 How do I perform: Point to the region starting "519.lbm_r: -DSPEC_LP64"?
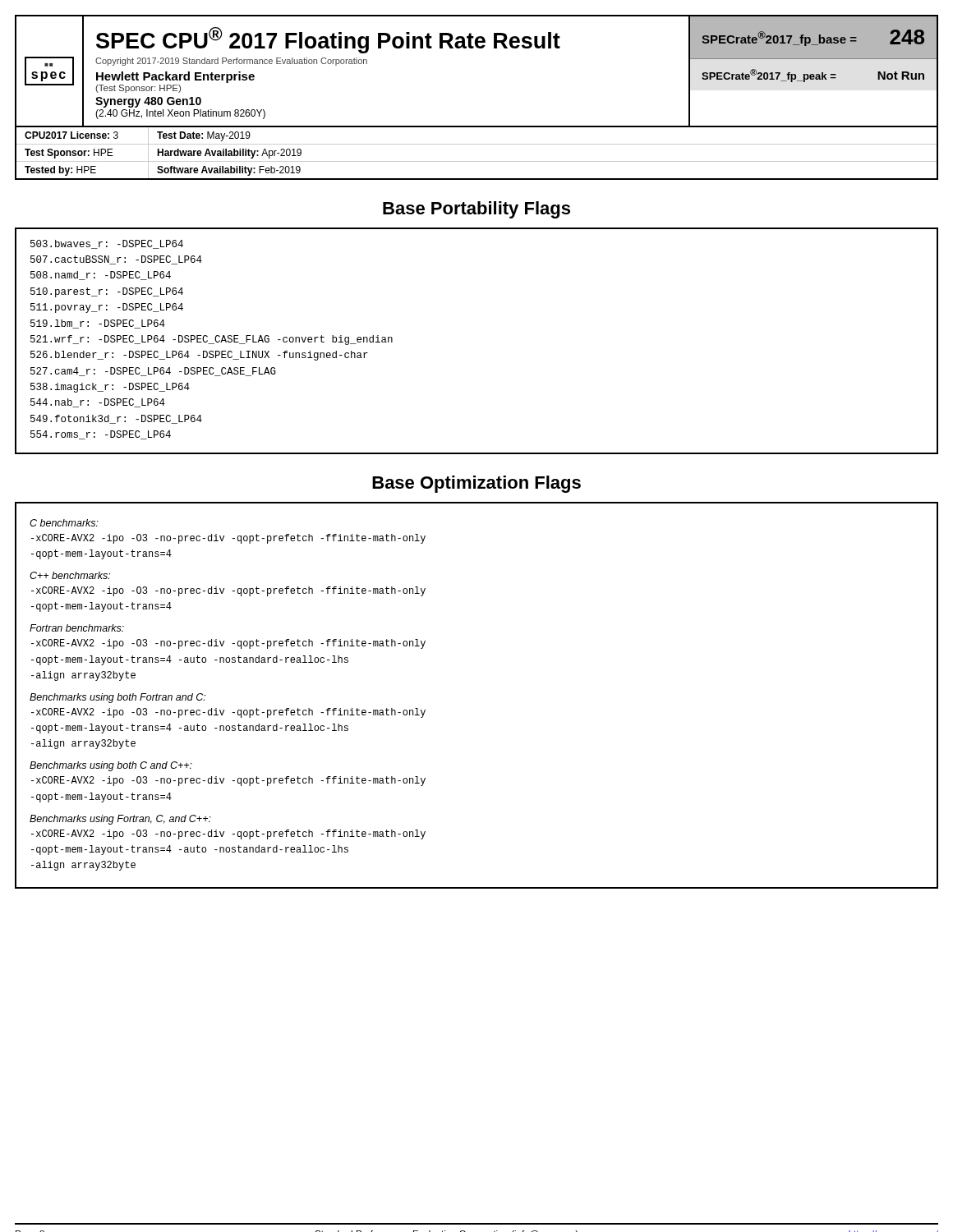click(x=97, y=324)
